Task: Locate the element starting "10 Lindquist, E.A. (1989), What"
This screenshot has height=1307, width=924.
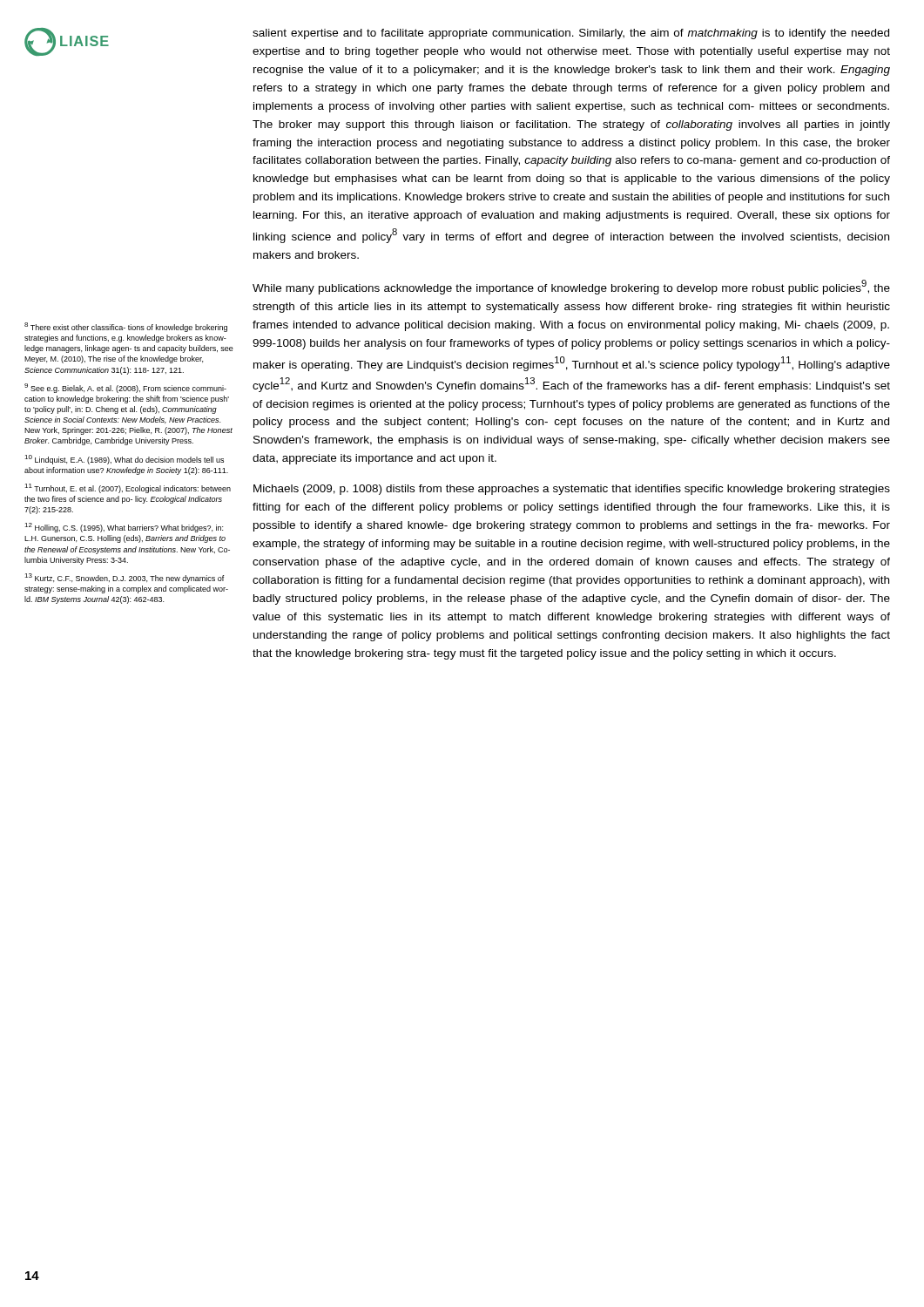Action: pos(126,465)
